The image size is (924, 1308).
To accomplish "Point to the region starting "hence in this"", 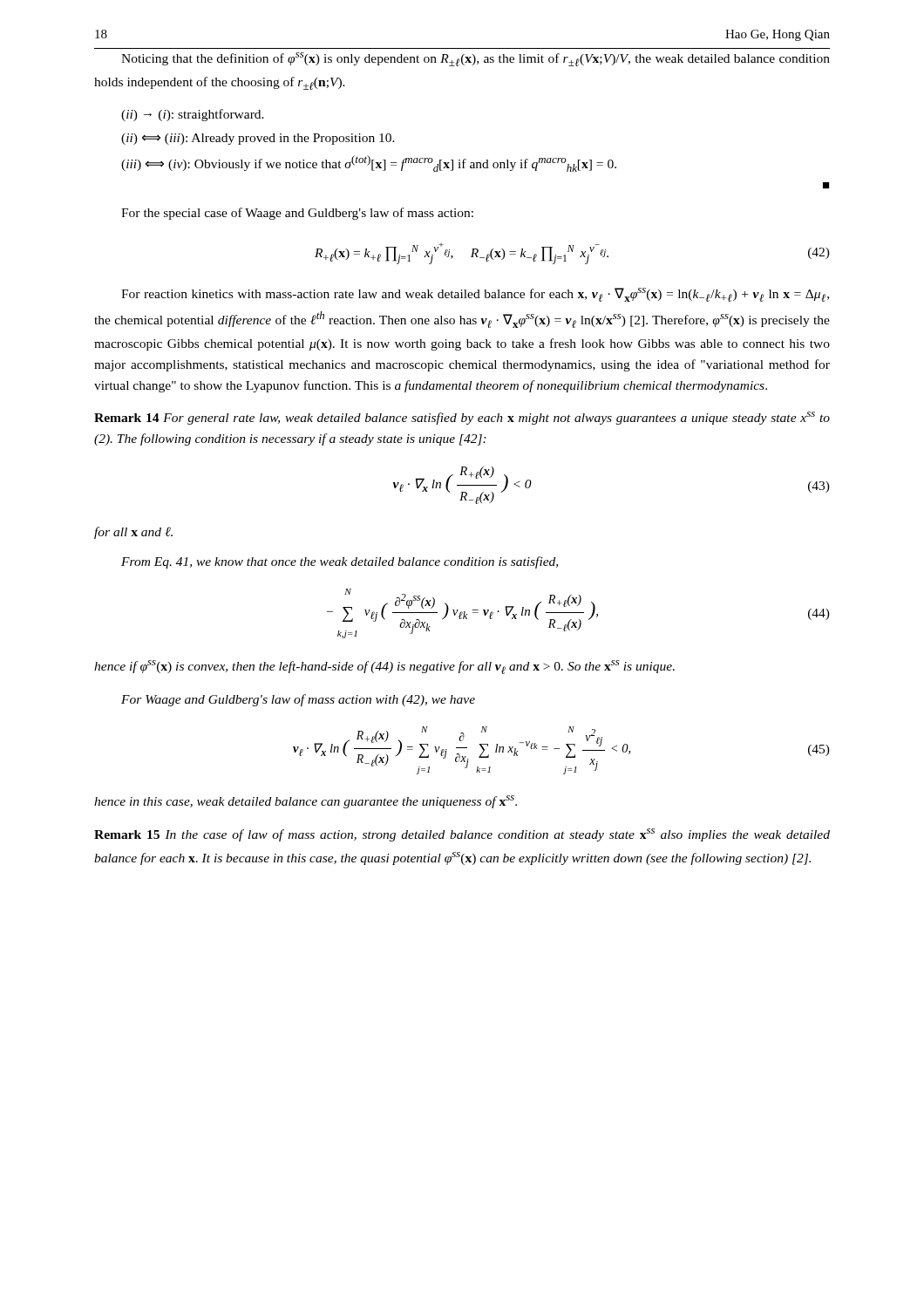I will (462, 801).
